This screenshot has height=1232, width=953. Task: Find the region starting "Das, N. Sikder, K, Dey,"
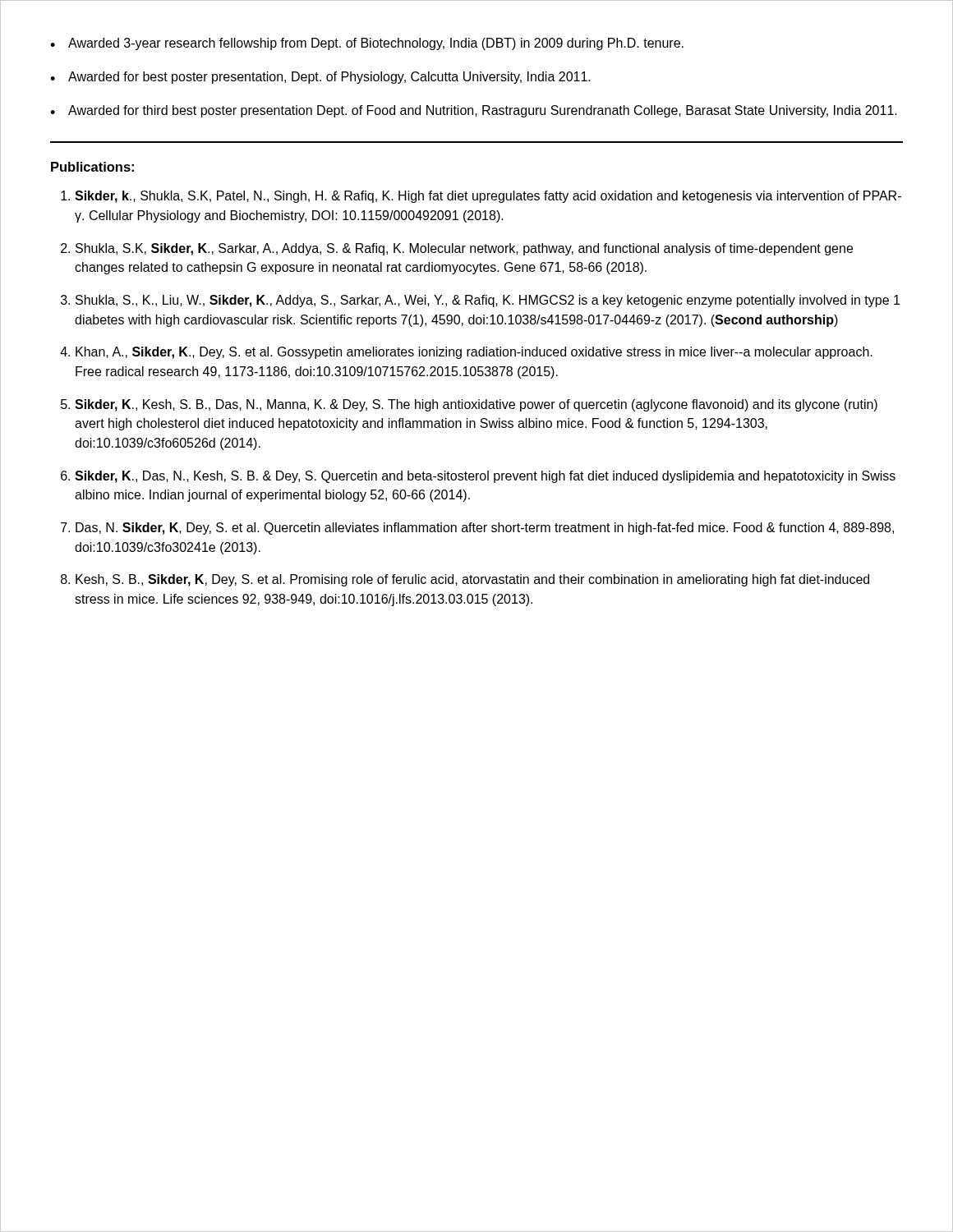coord(485,537)
